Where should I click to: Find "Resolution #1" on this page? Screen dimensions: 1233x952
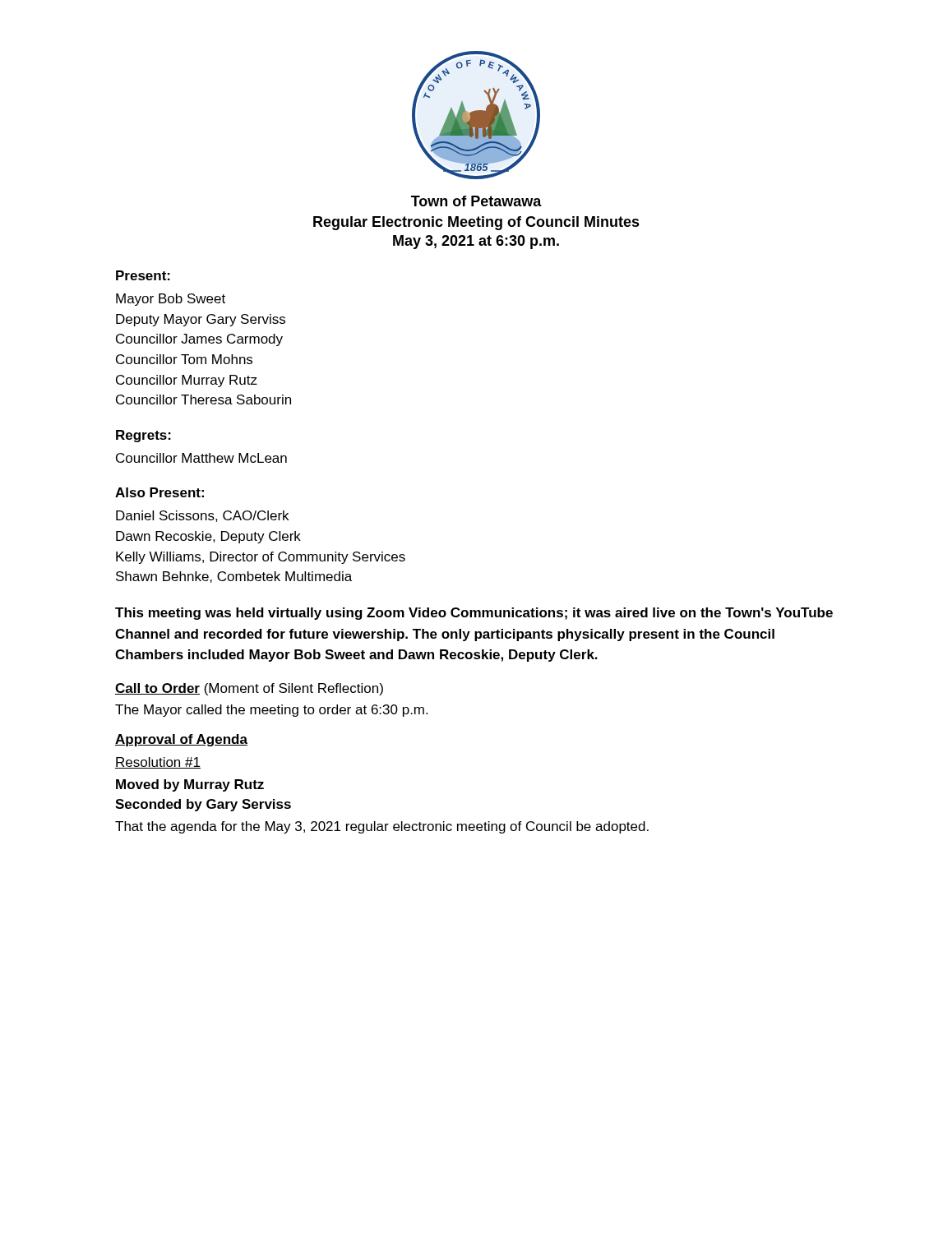point(158,763)
